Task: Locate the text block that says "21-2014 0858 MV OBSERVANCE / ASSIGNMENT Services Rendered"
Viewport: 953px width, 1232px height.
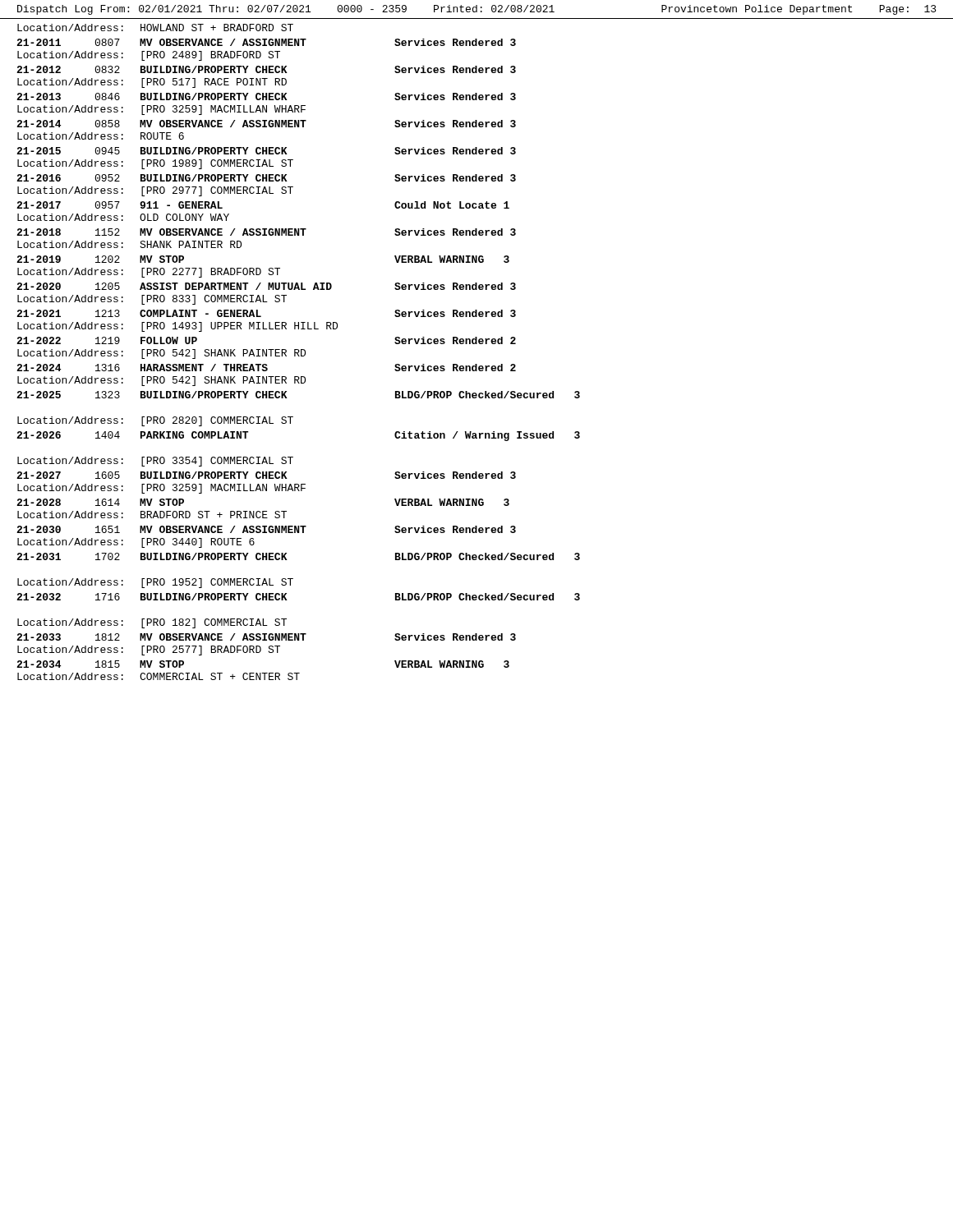Action: click(476, 131)
